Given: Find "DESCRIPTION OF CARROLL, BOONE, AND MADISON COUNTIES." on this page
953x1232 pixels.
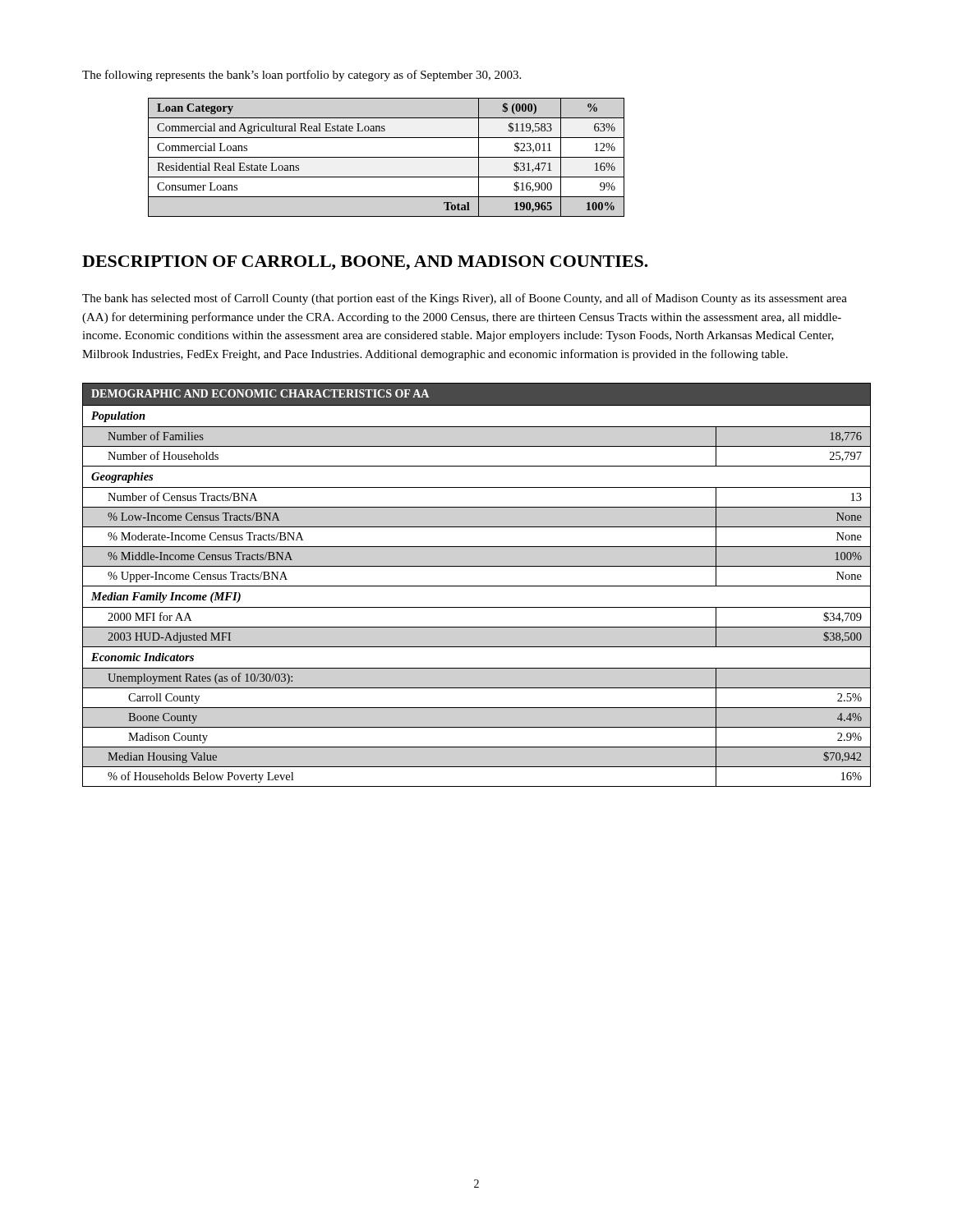Looking at the screenshot, I should 365,260.
